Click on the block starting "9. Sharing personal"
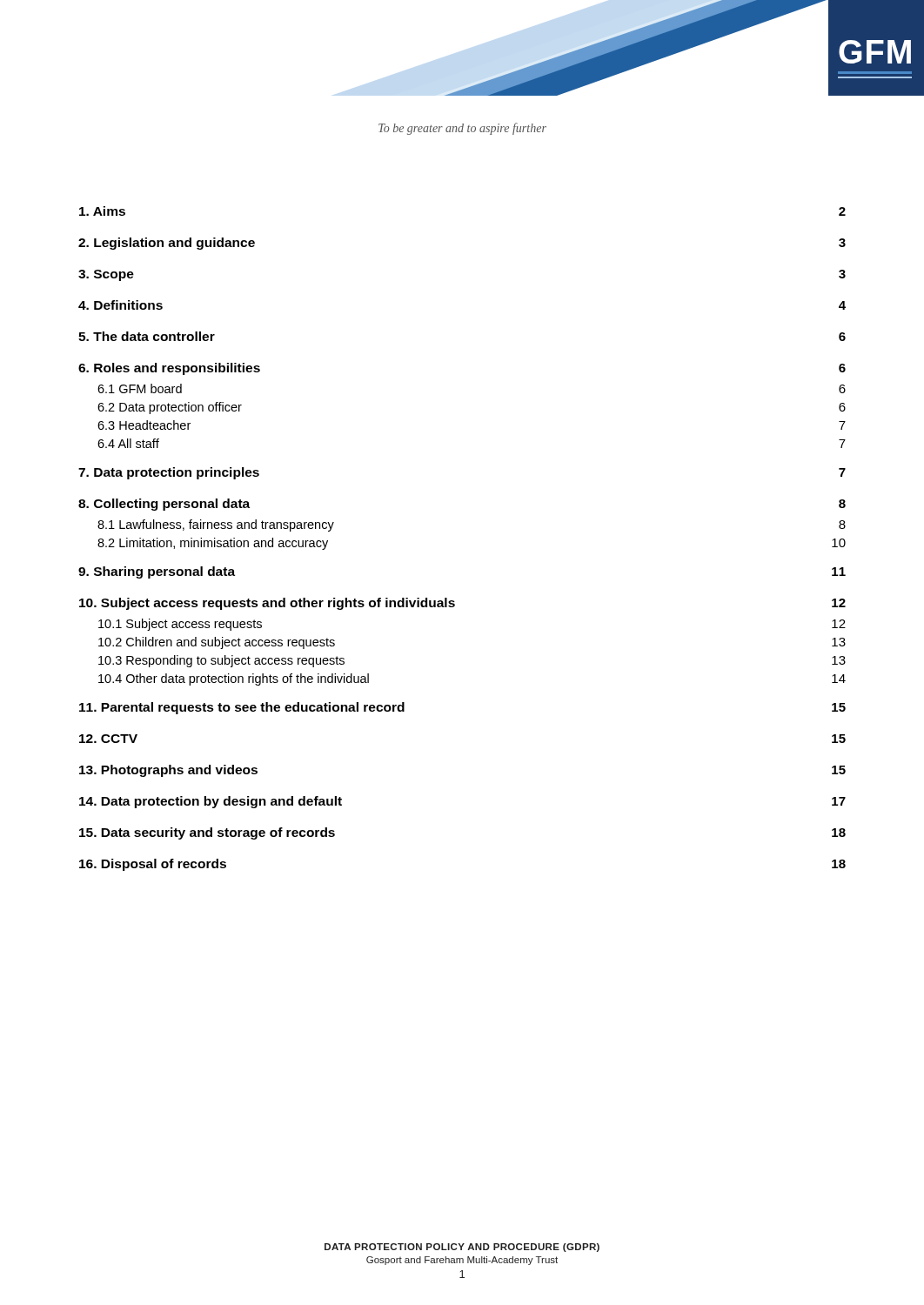 tap(159, 572)
